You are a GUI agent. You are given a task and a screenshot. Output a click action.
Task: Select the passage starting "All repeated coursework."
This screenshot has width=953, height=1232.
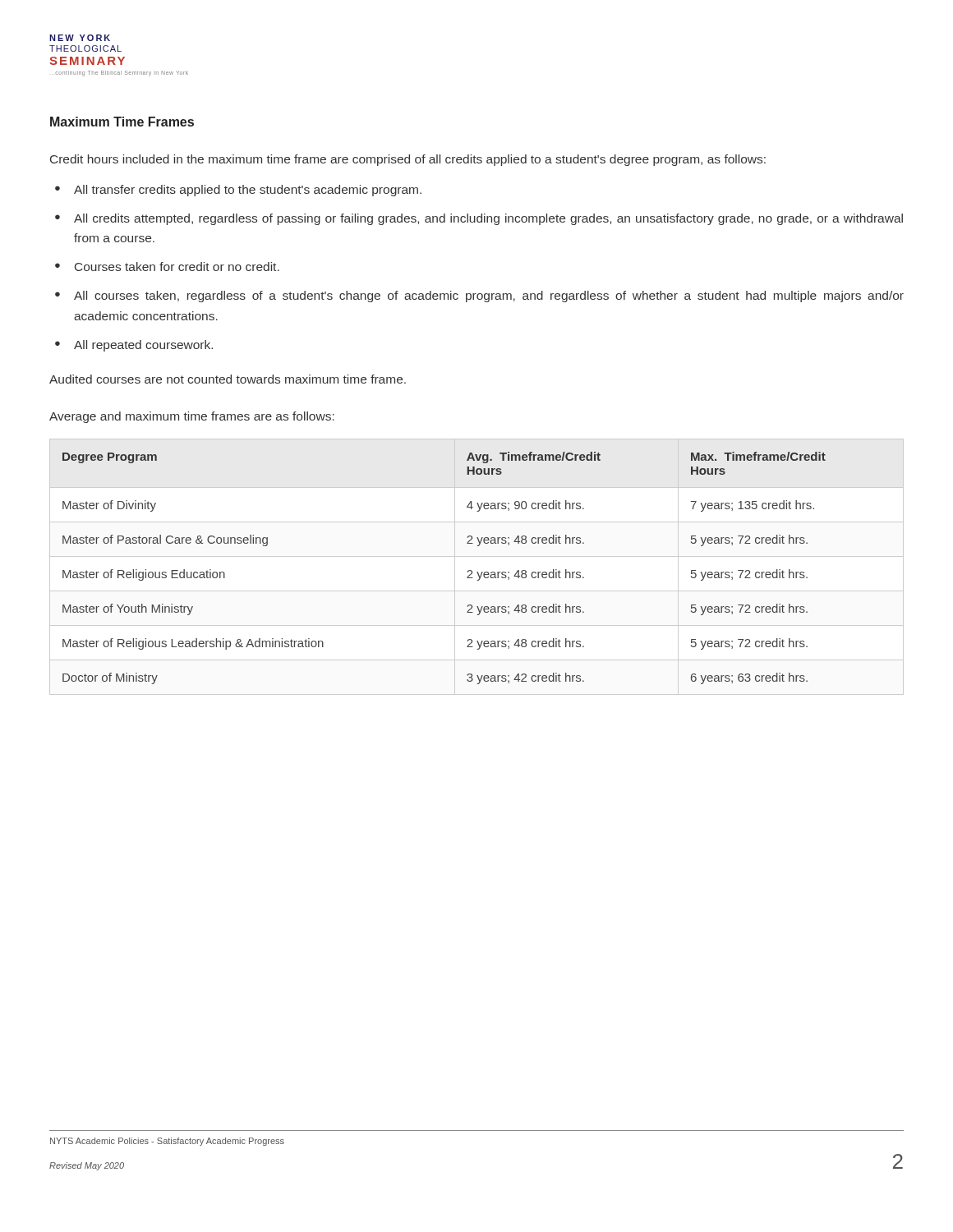pyautogui.click(x=144, y=344)
